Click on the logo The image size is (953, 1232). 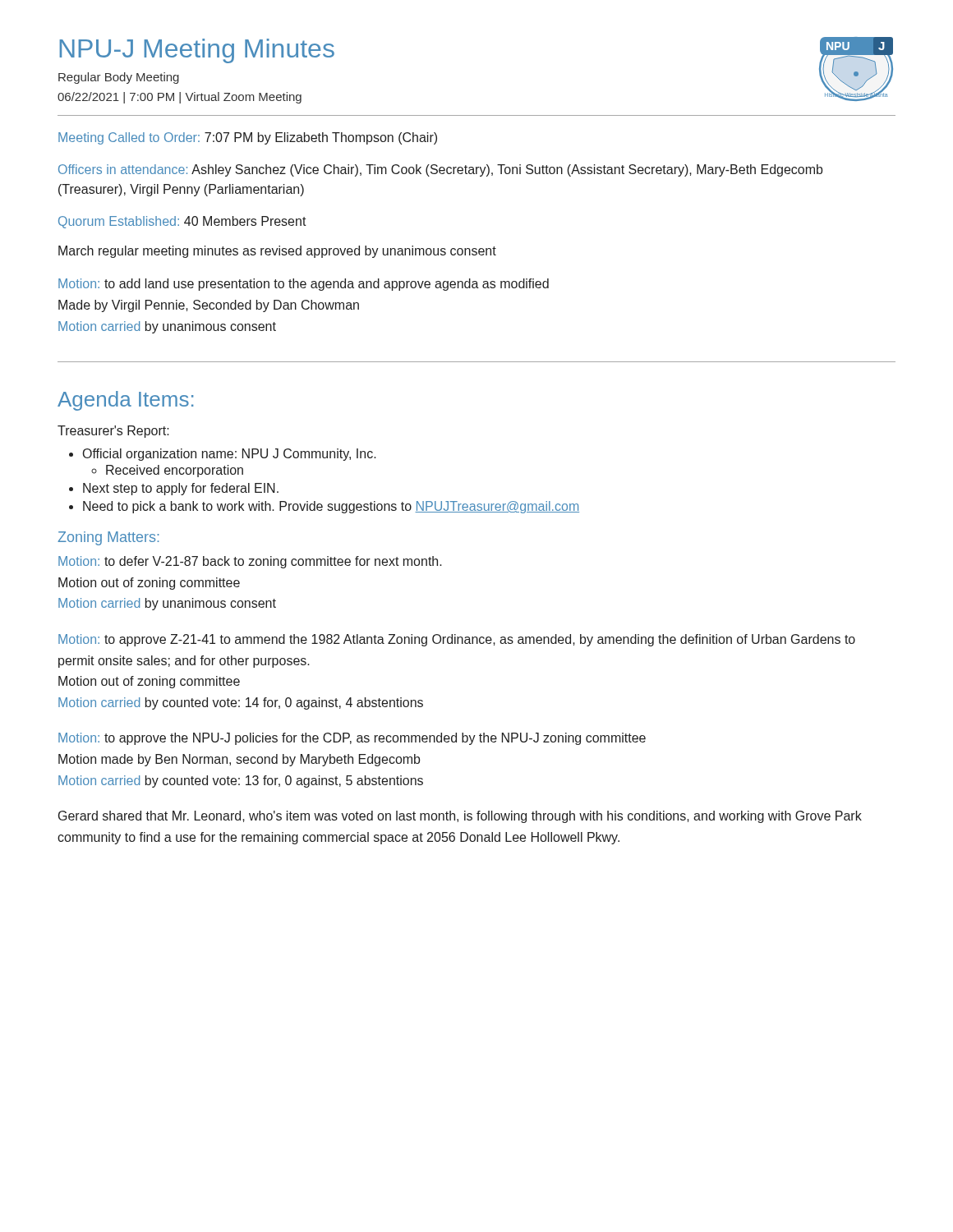pos(857,69)
